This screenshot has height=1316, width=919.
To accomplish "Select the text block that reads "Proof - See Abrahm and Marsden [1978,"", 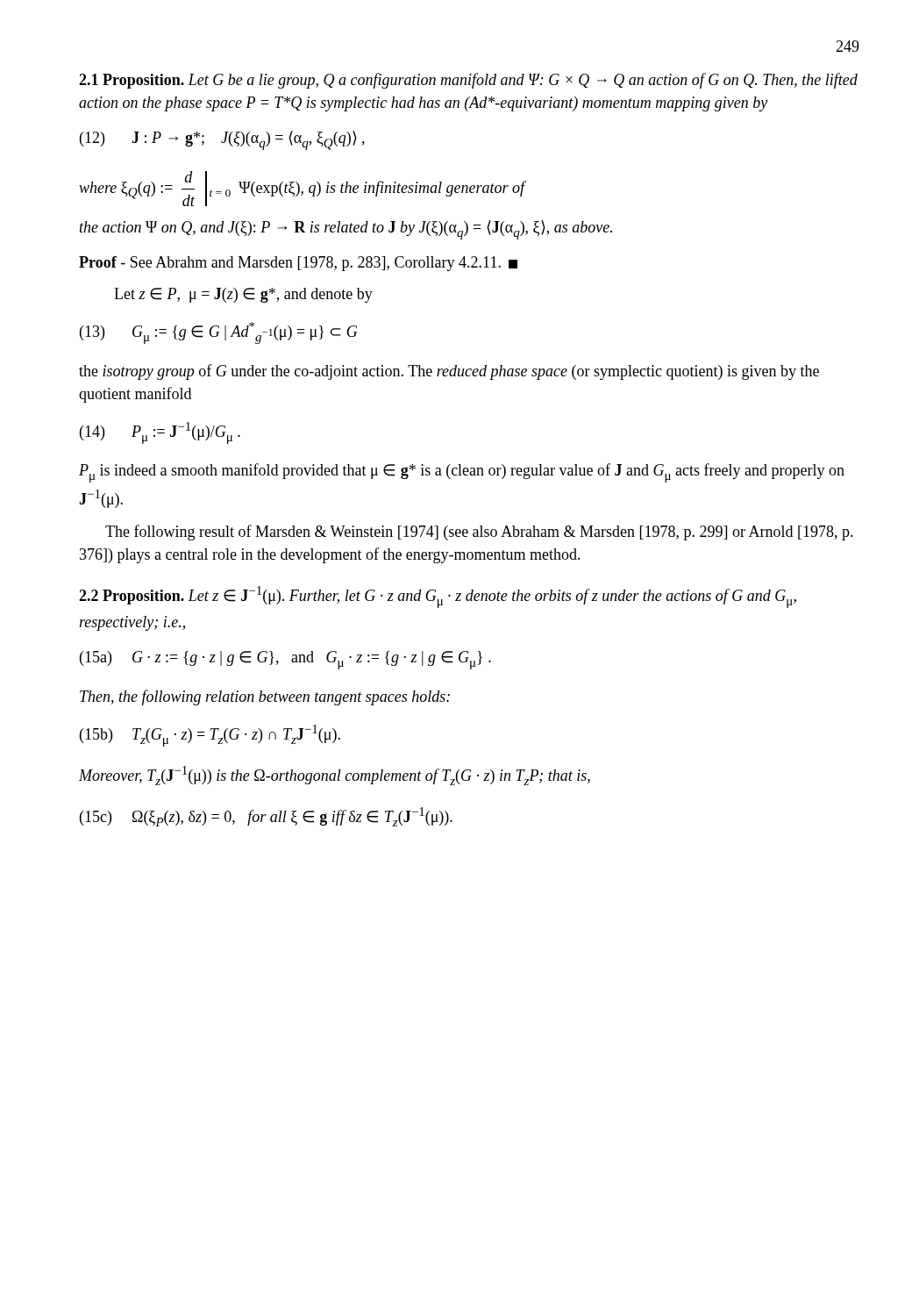I will pos(473,262).
